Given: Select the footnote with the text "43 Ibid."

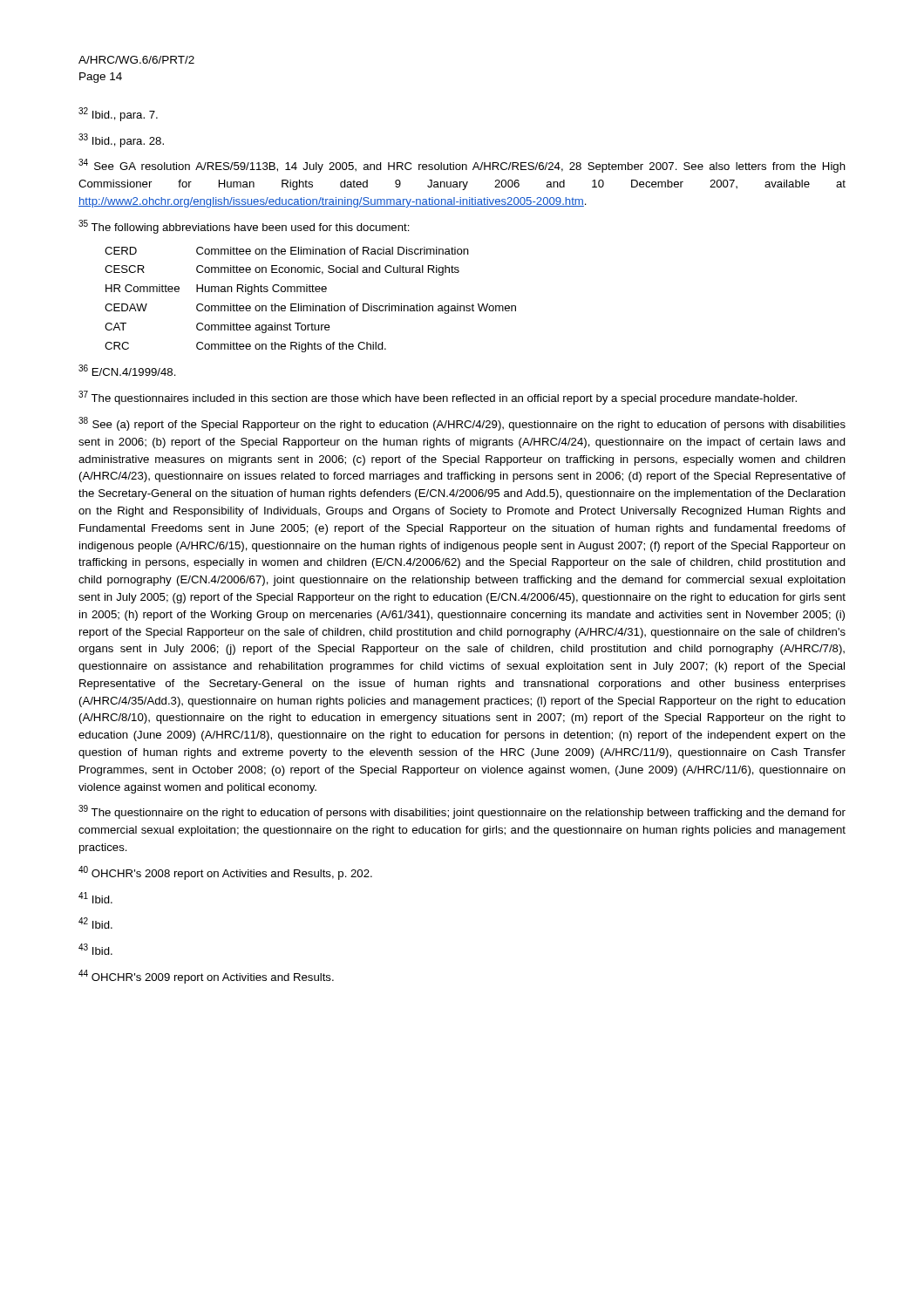Looking at the screenshot, I should pyautogui.click(x=96, y=950).
